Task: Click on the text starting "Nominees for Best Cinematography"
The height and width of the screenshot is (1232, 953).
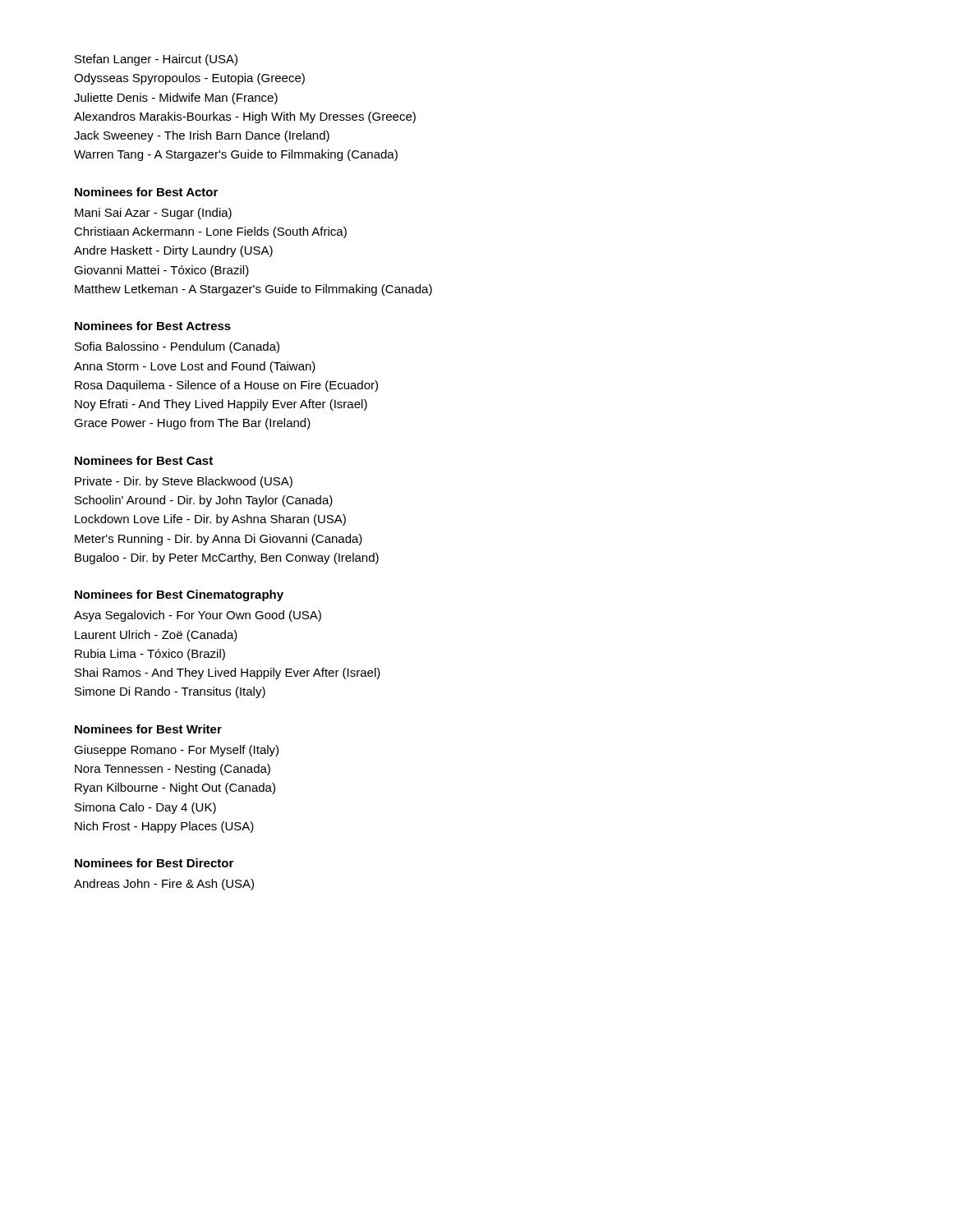Action: (179, 594)
